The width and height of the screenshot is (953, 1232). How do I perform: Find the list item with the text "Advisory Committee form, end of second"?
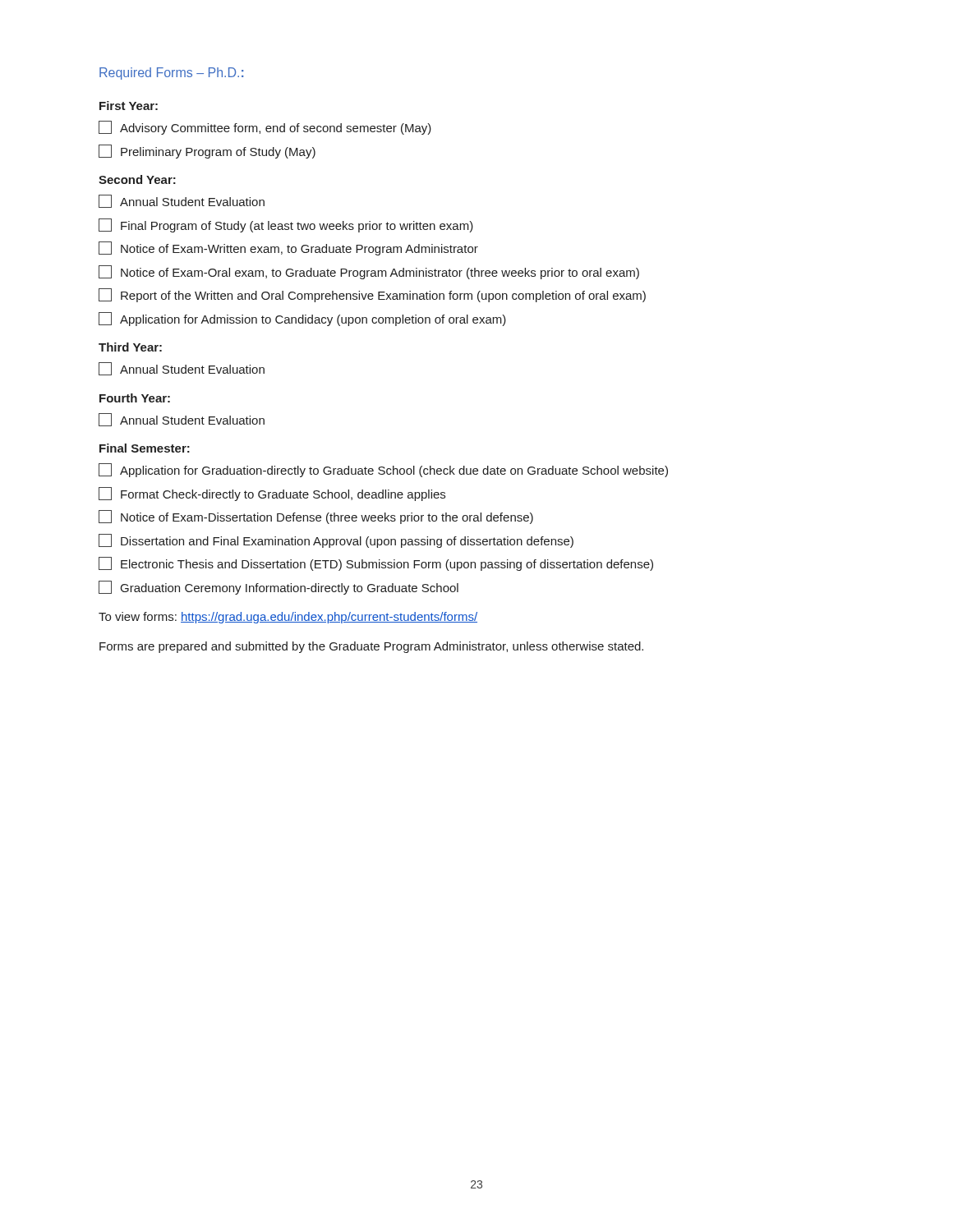(x=265, y=128)
